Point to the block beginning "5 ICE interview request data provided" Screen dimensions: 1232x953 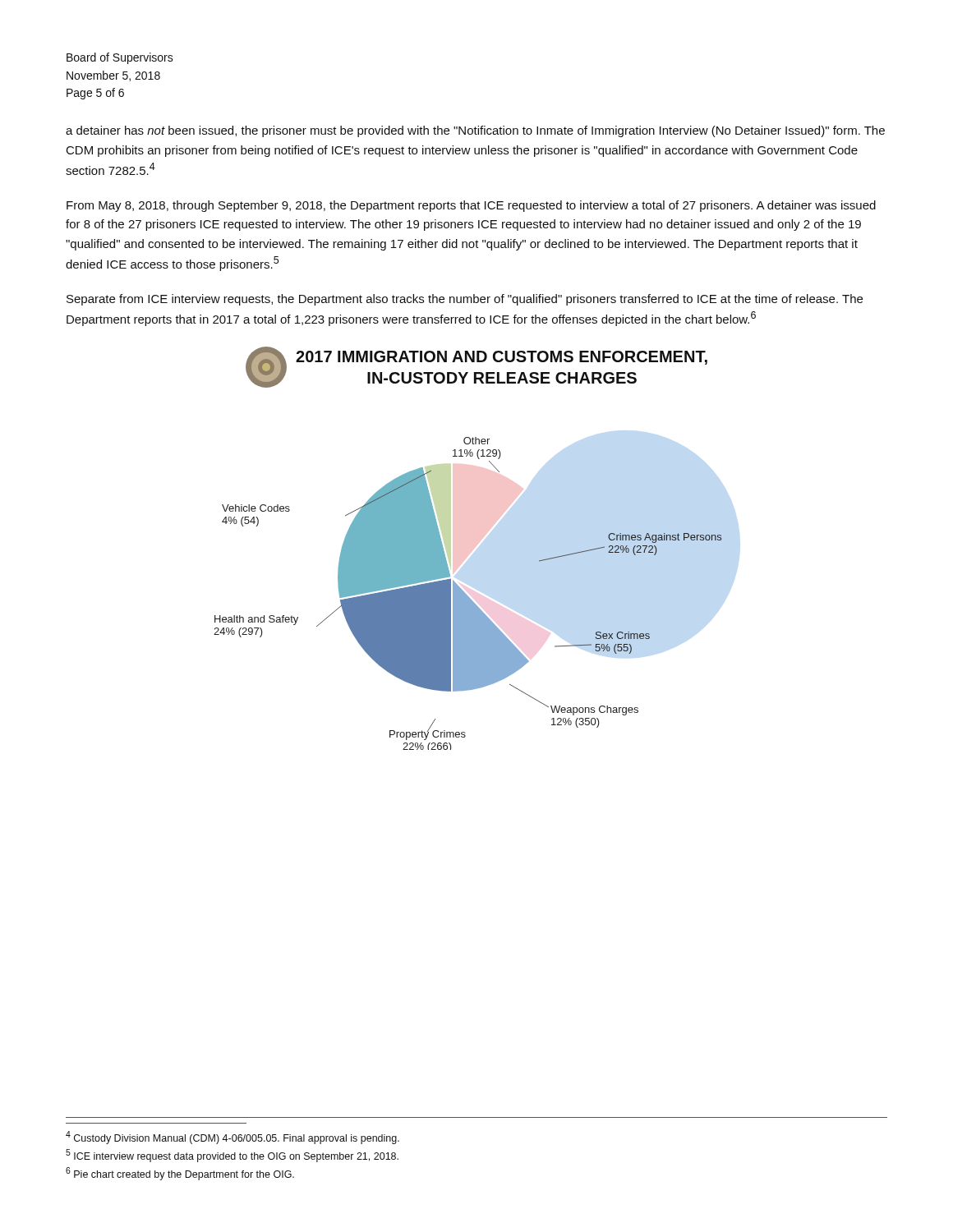(x=233, y=1155)
